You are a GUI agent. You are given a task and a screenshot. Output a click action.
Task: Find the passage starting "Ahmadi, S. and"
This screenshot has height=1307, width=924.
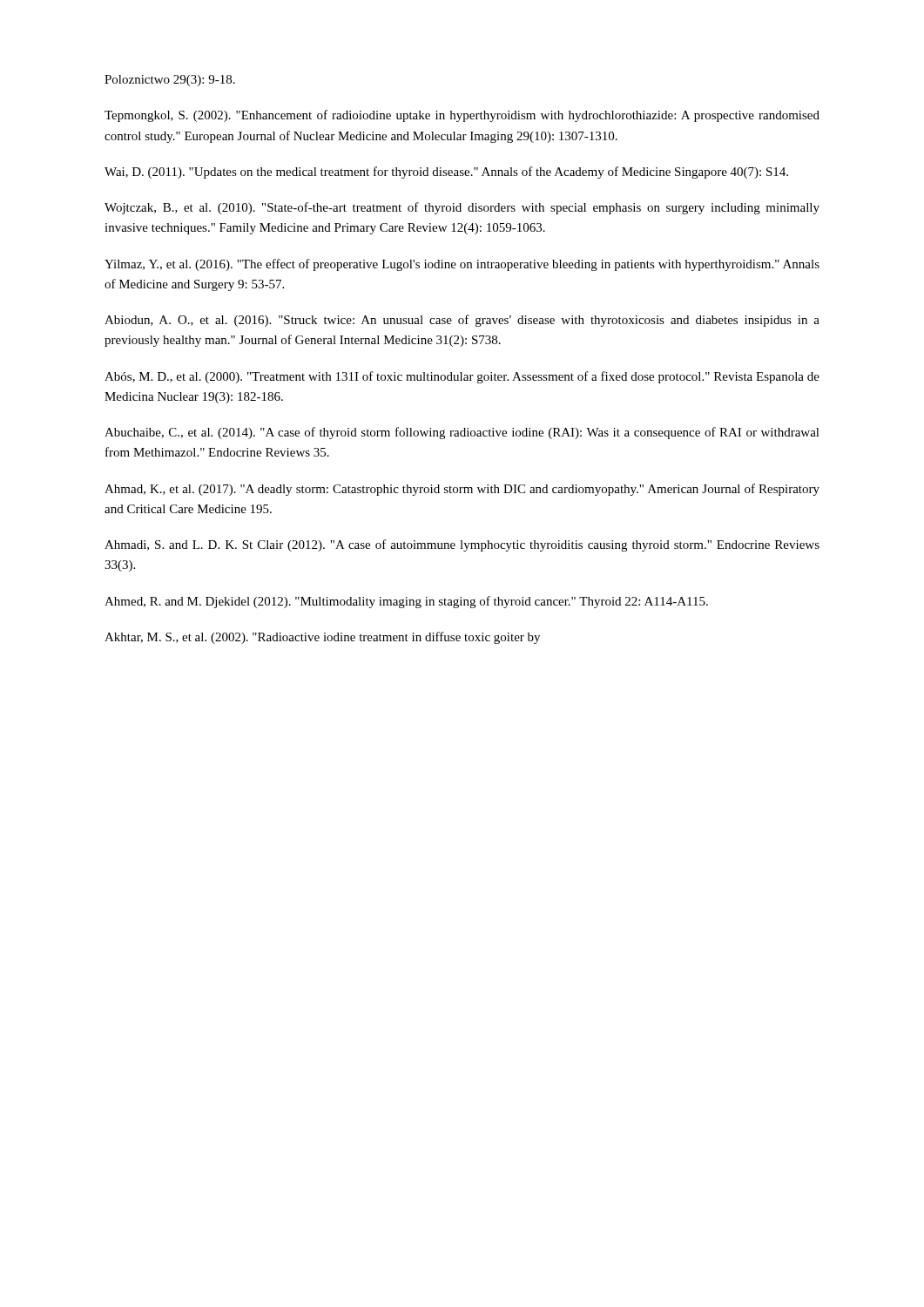coord(462,555)
